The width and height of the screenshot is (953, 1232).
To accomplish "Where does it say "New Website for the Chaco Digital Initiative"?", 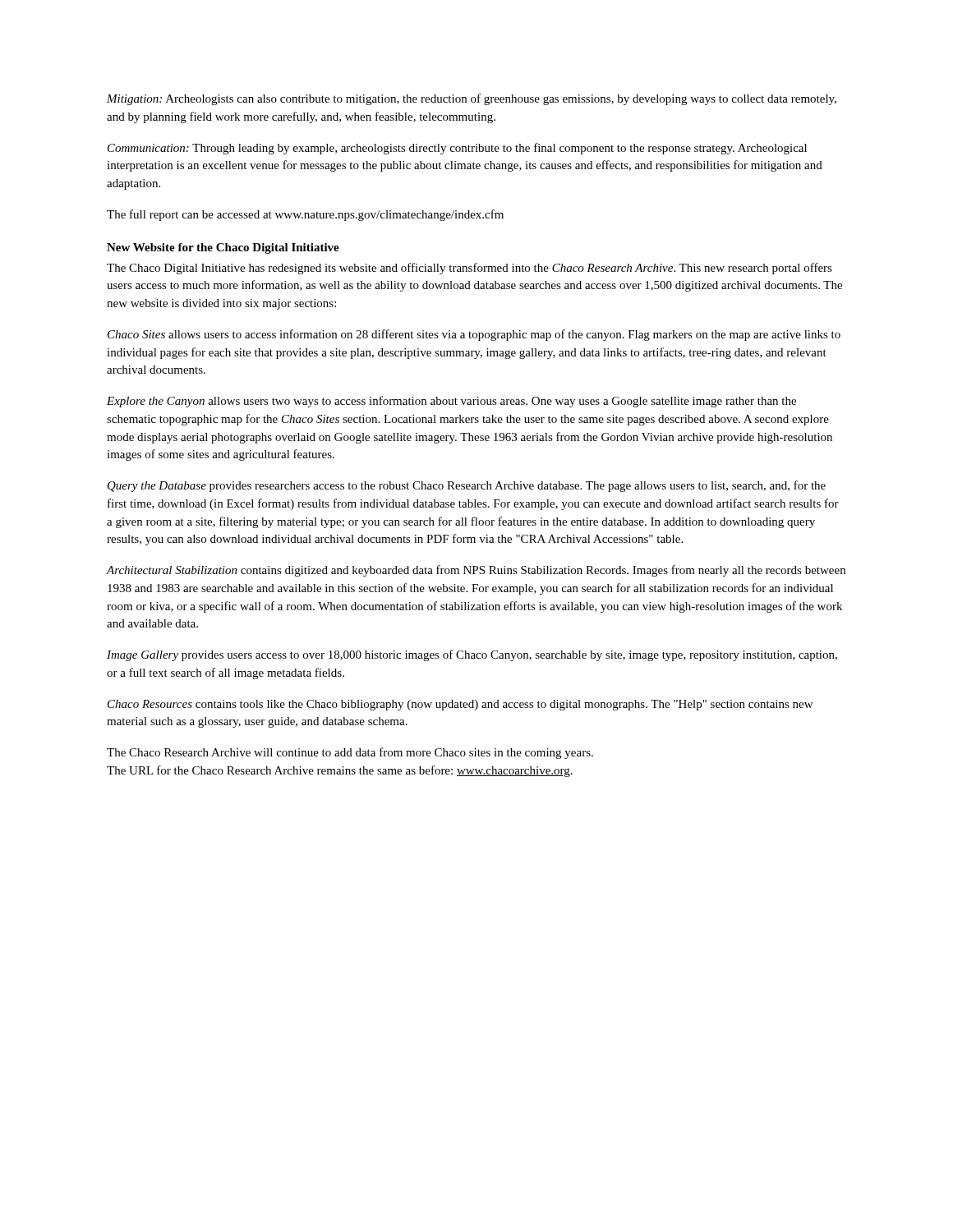I will coord(223,247).
